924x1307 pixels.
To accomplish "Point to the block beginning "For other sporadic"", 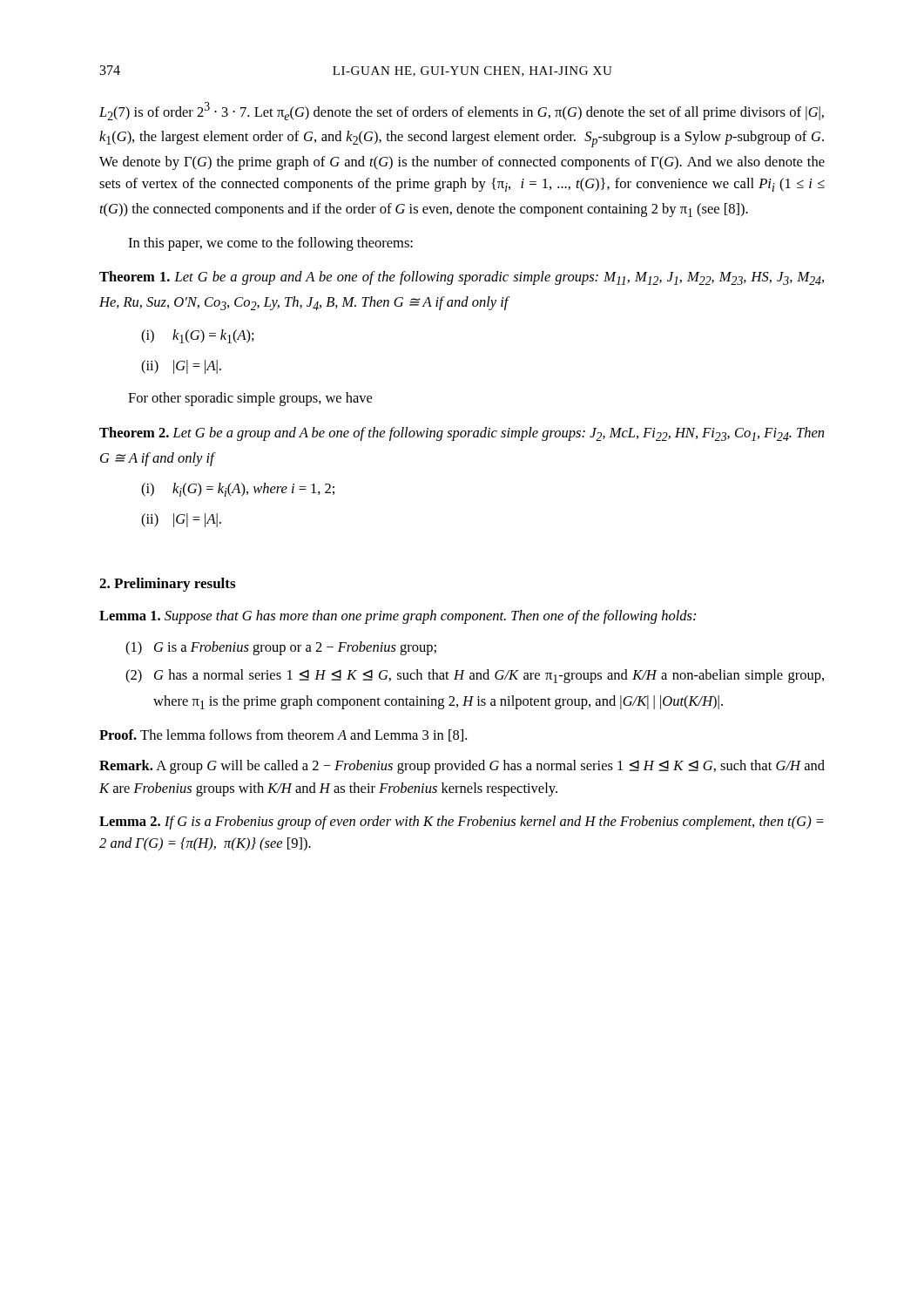I will [x=250, y=399].
